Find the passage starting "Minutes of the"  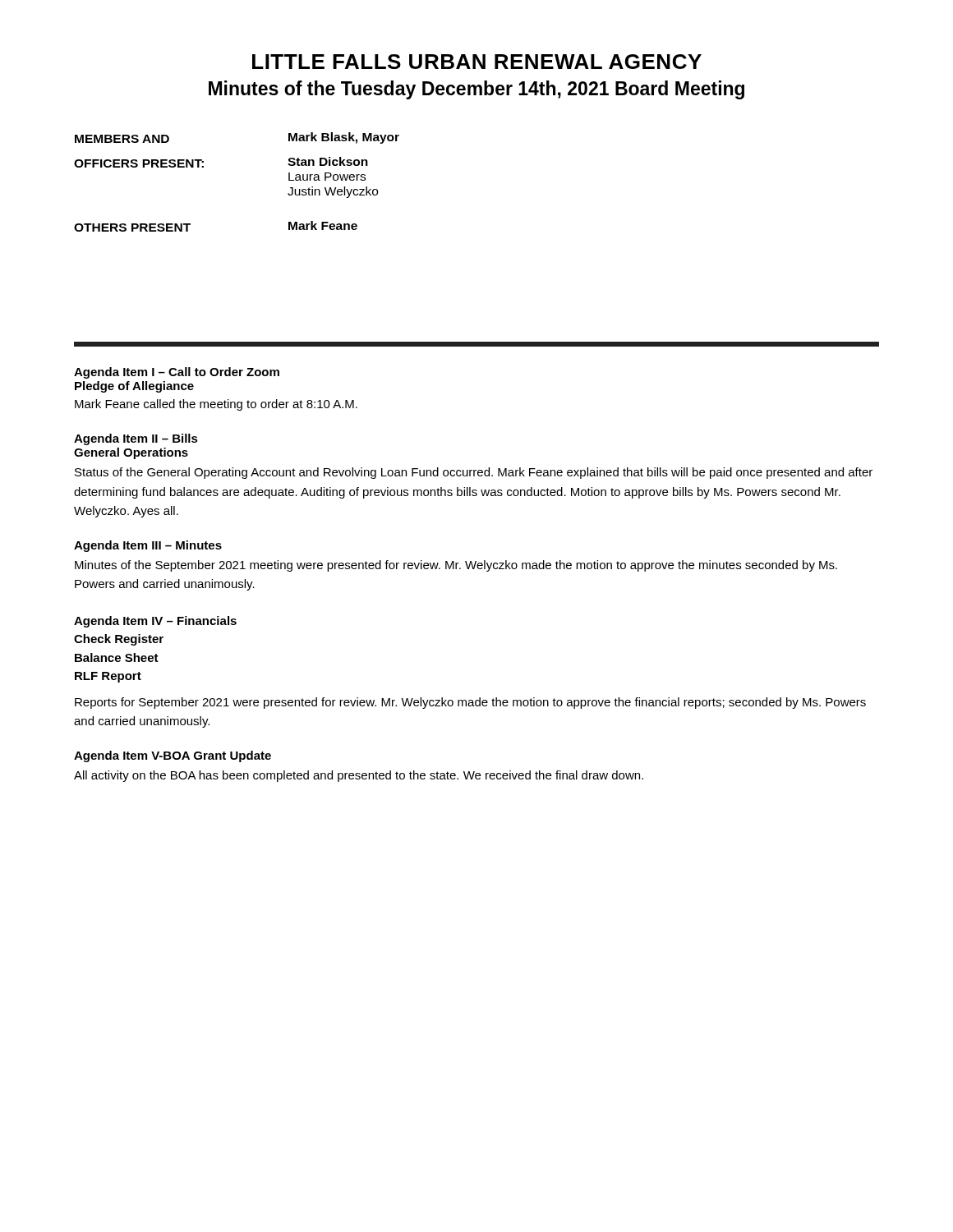click(x=476, y=574)
